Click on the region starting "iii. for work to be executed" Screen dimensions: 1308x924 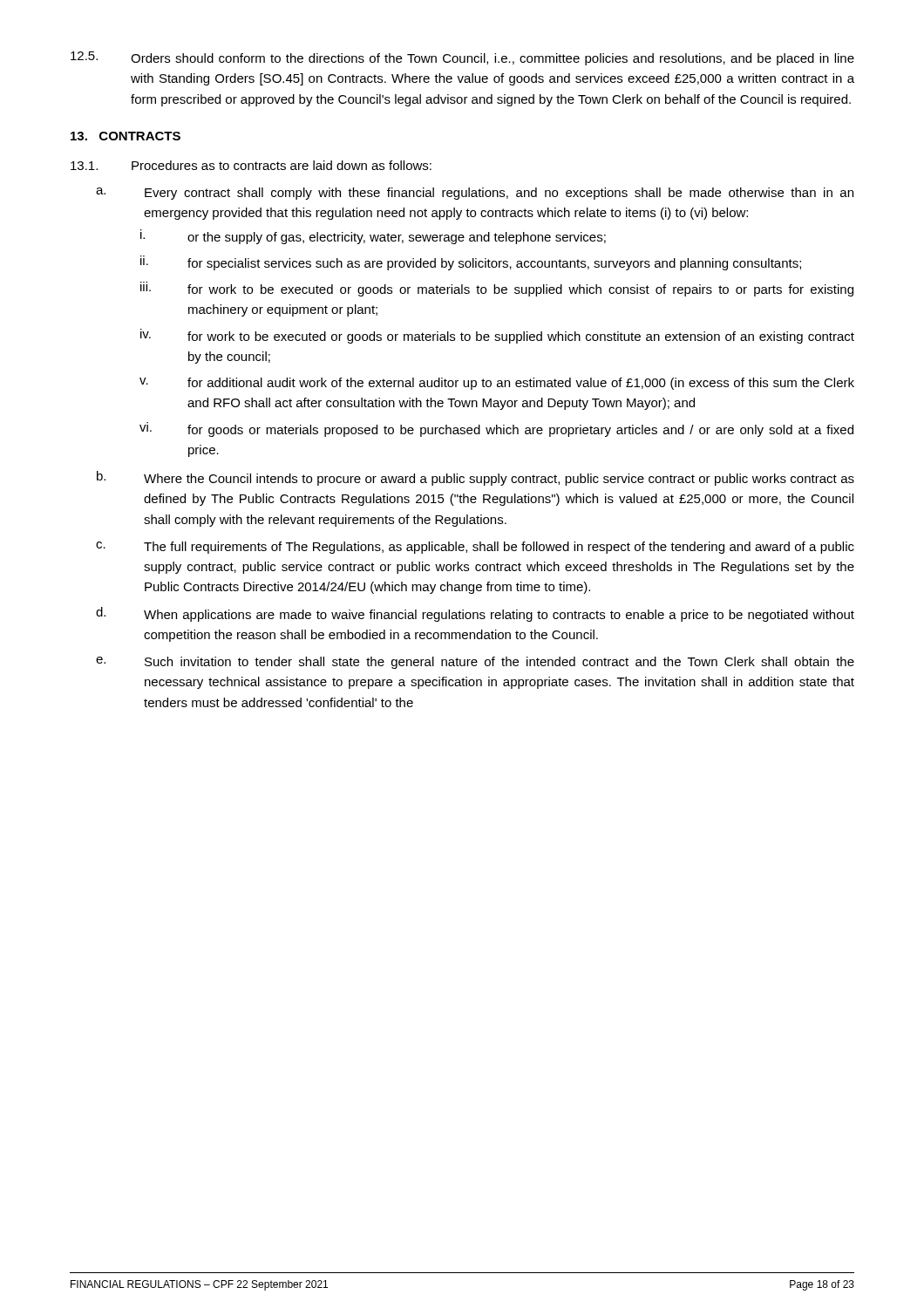[x=462, y=299]
